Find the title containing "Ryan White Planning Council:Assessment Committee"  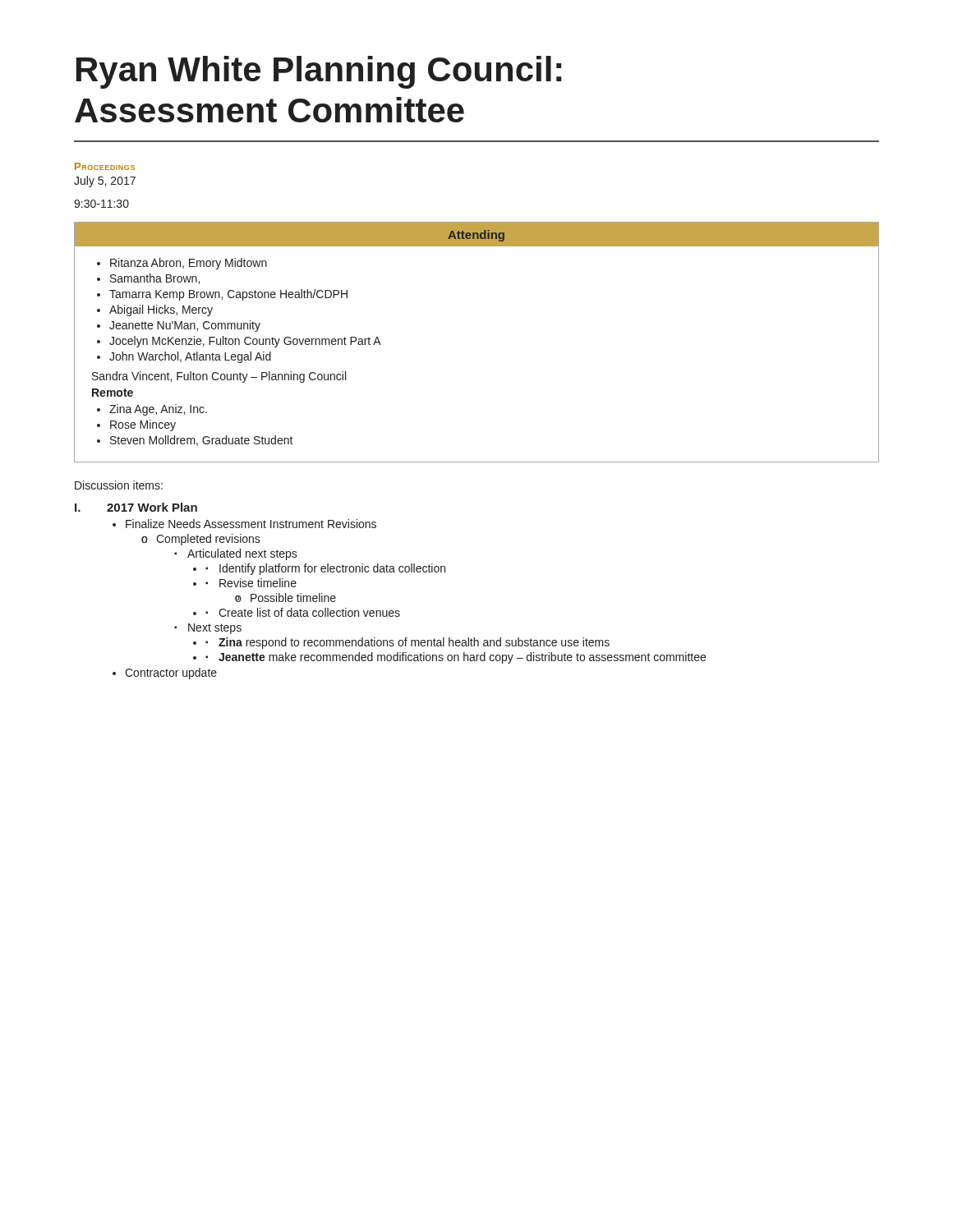point(476,96)
